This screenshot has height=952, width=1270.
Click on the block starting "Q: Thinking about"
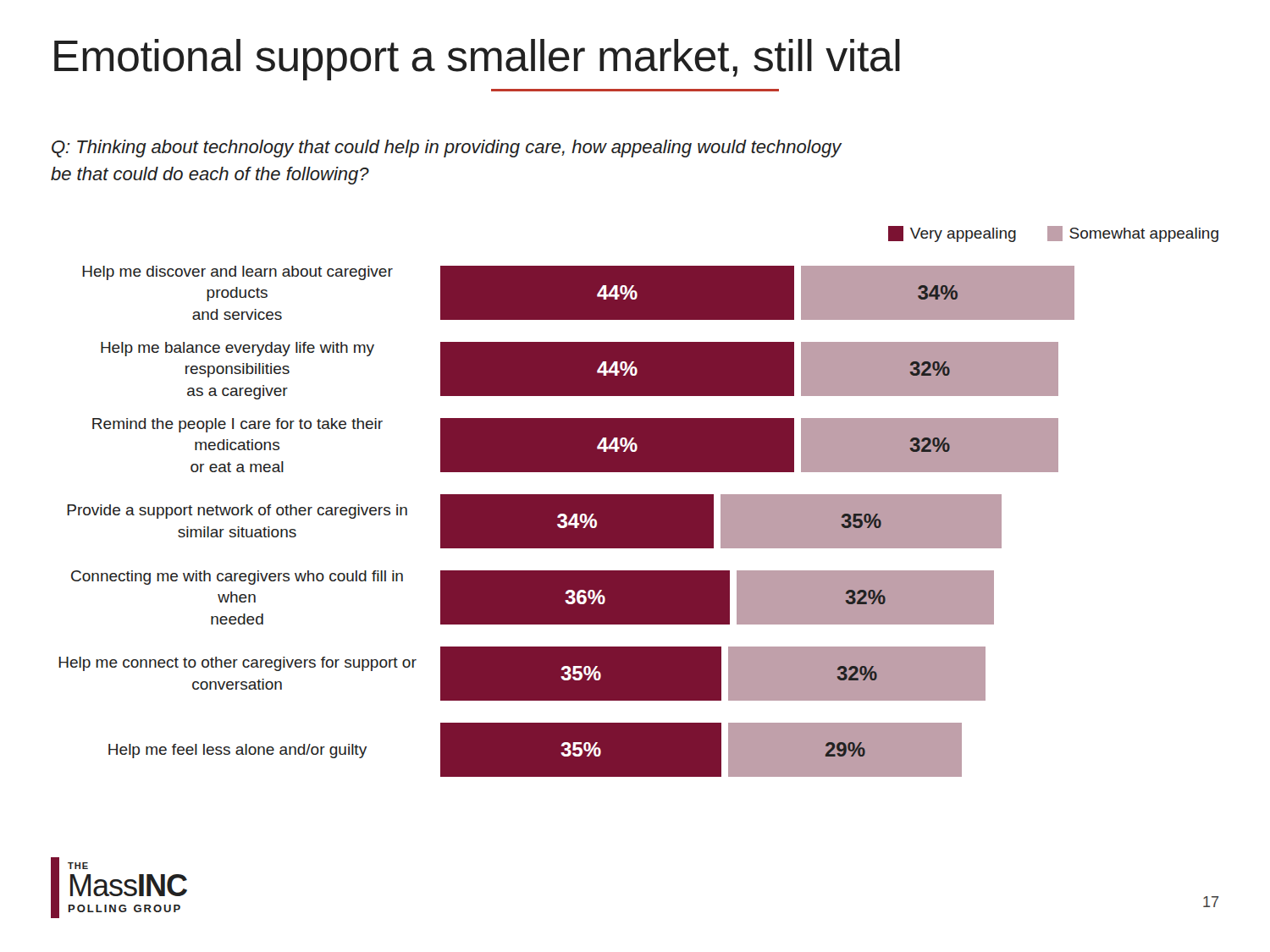pyautogui.click(x=446, y=160)
